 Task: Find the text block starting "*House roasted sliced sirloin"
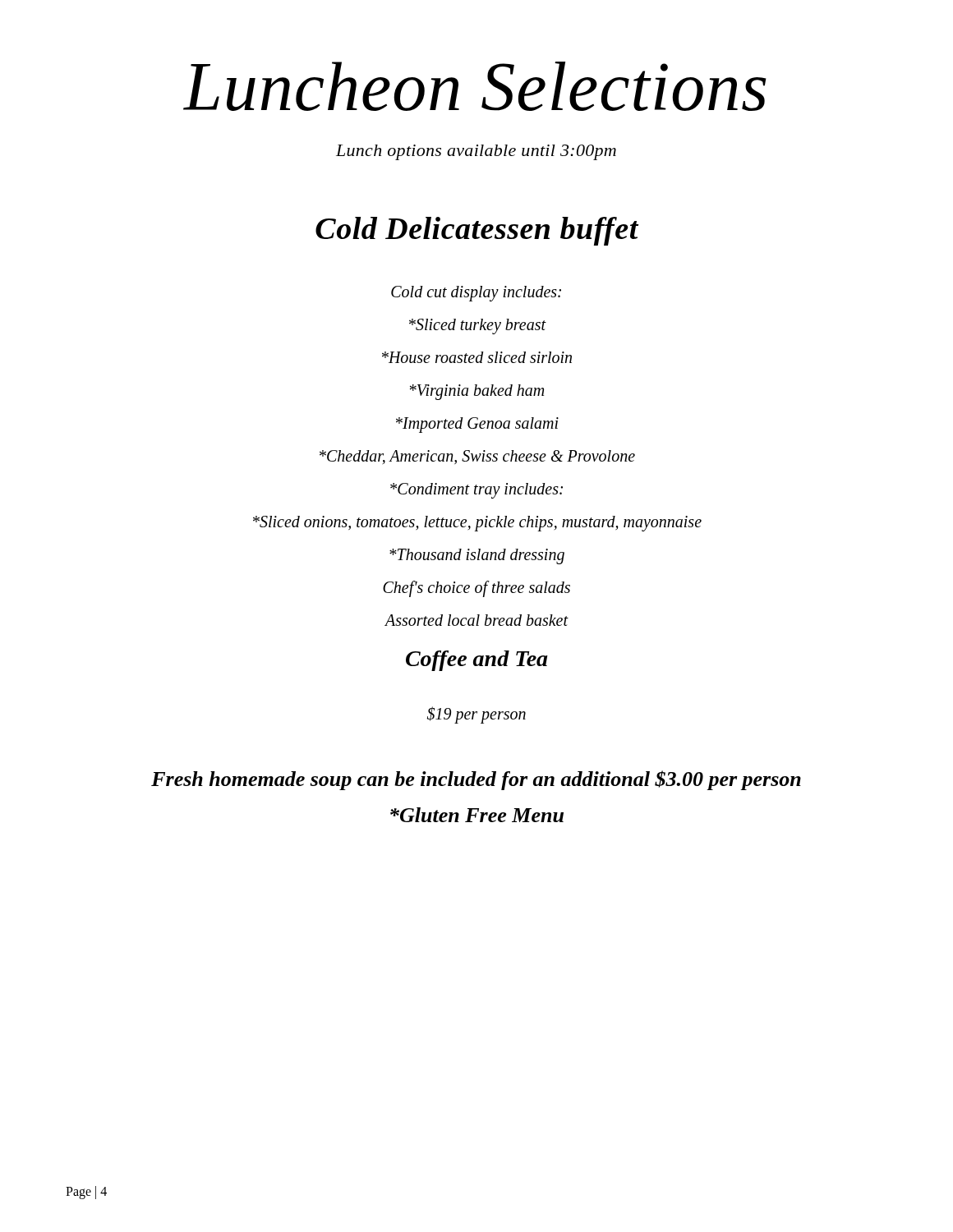click(476, 358)
